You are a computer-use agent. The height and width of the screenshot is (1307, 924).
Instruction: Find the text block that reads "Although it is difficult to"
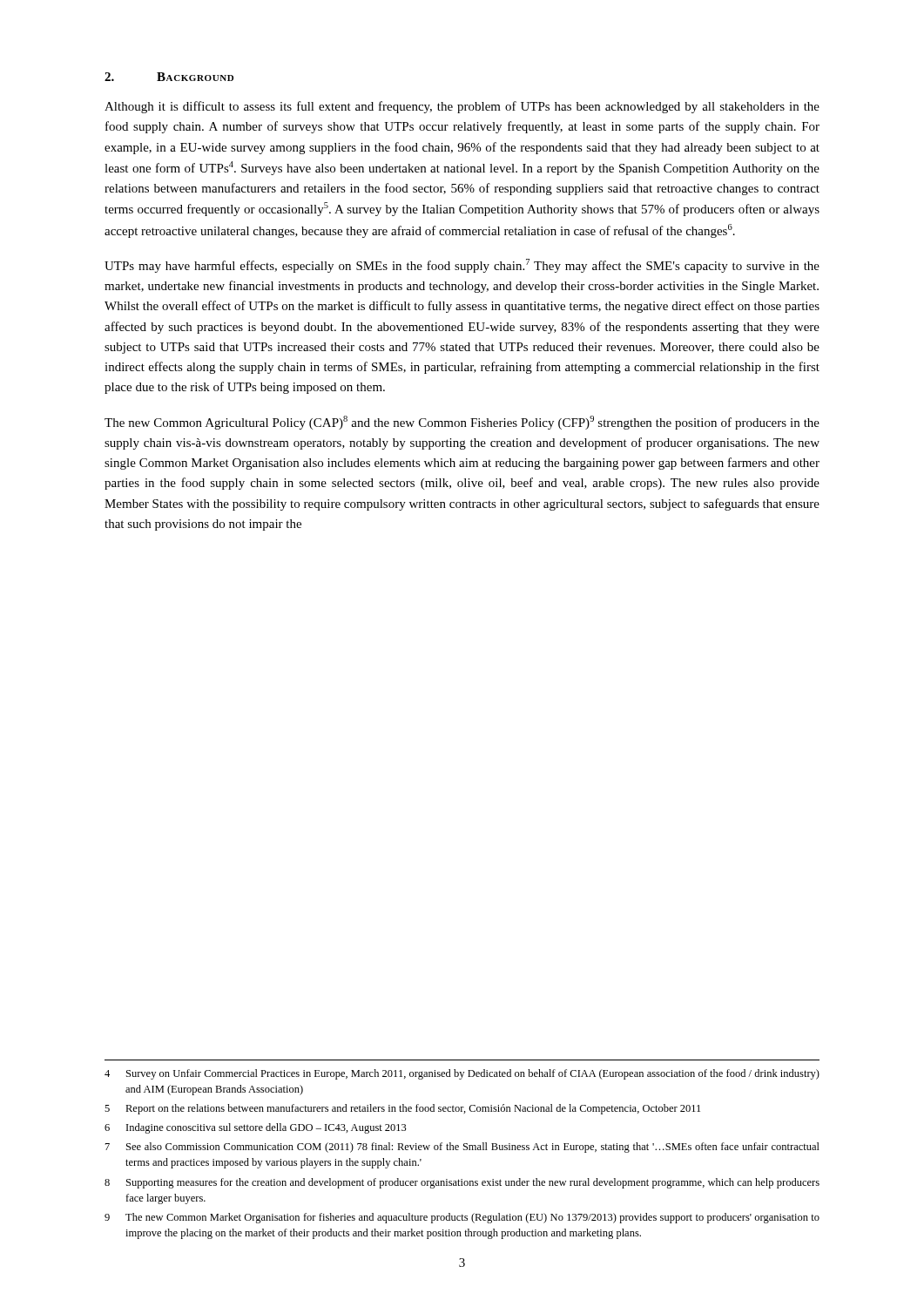coord(462,169)
